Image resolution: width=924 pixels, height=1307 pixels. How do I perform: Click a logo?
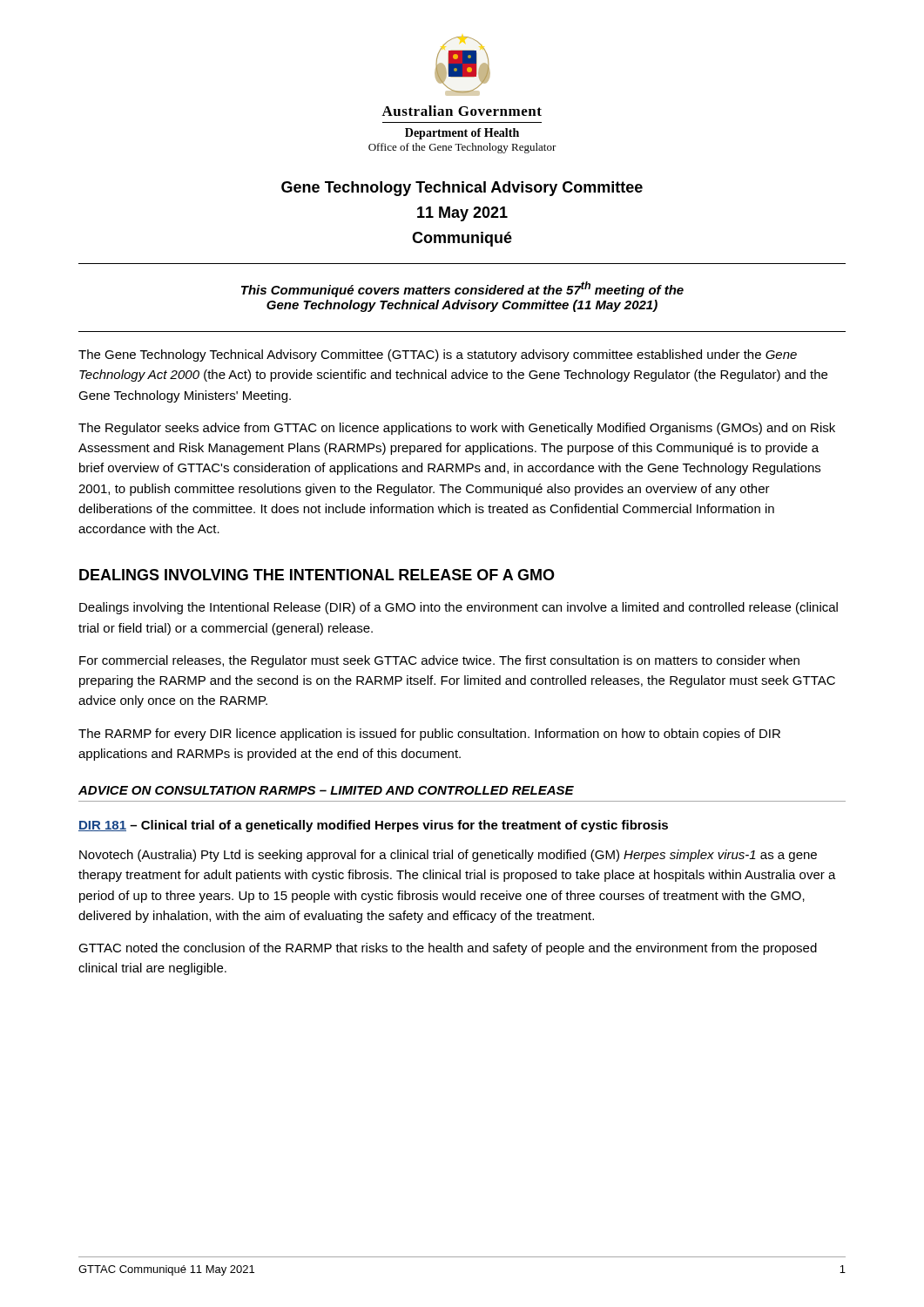click(x=462, y=54)
